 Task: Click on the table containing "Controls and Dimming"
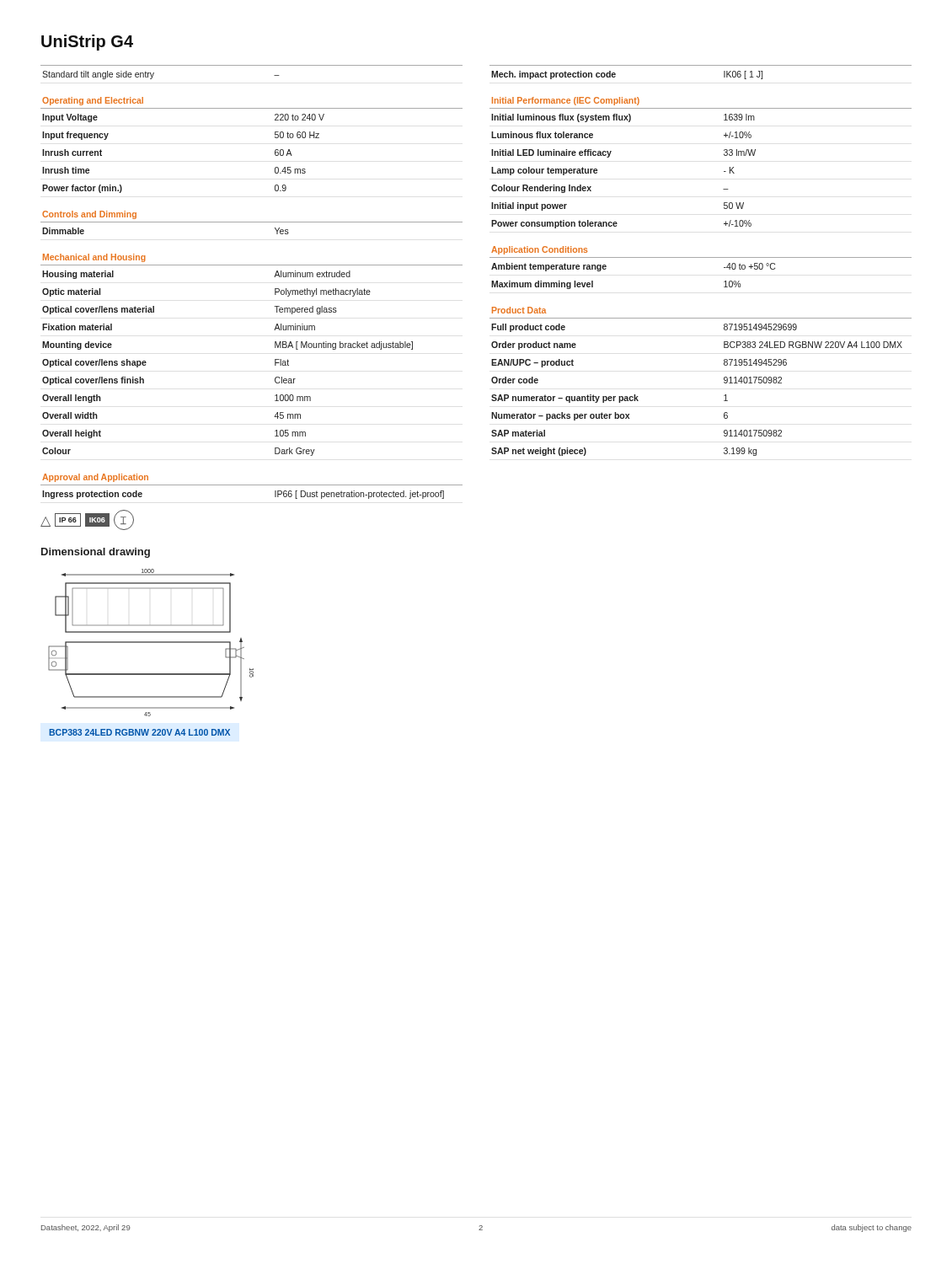[251, 220]
